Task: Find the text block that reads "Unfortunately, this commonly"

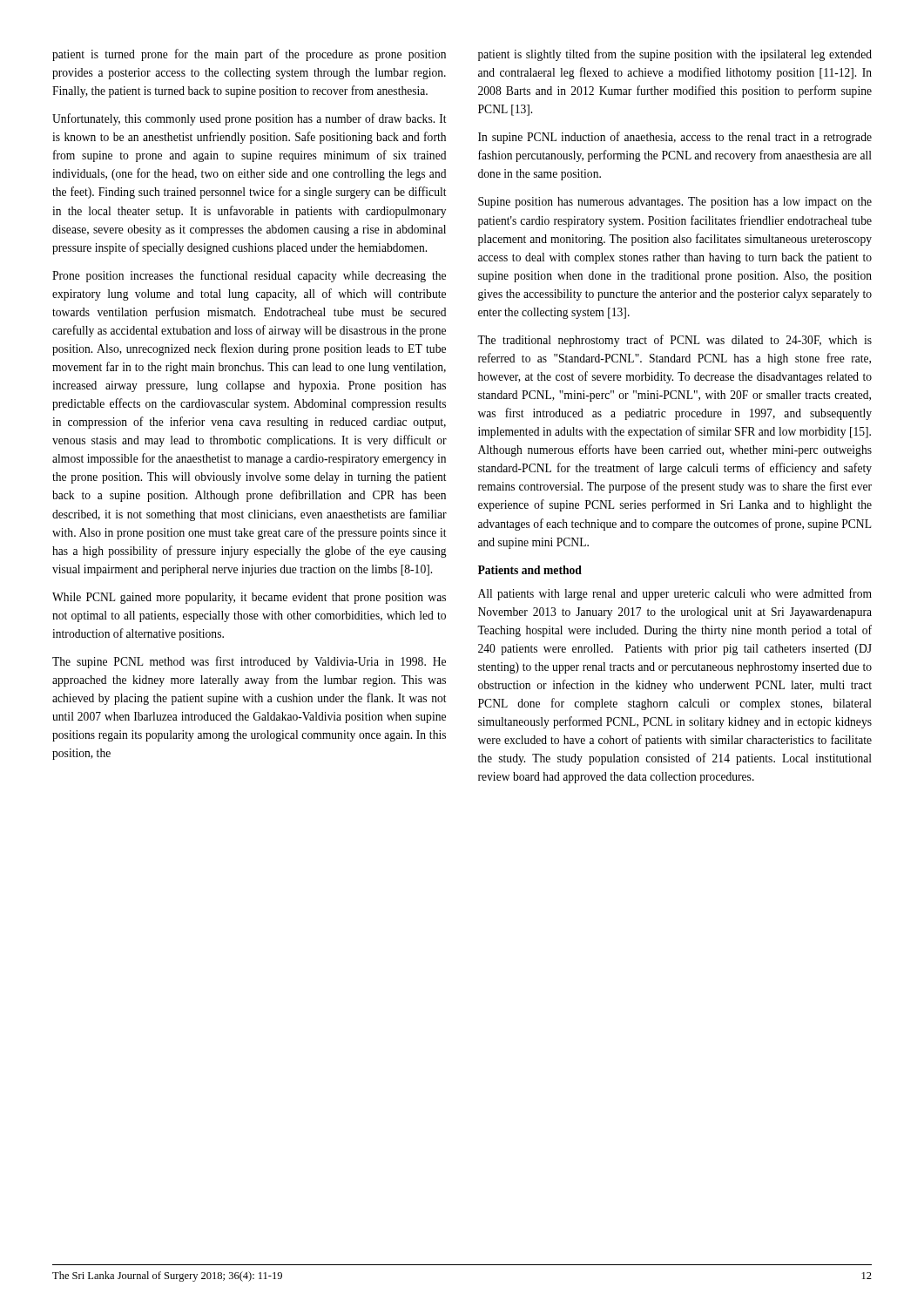Action: point(249,183)
